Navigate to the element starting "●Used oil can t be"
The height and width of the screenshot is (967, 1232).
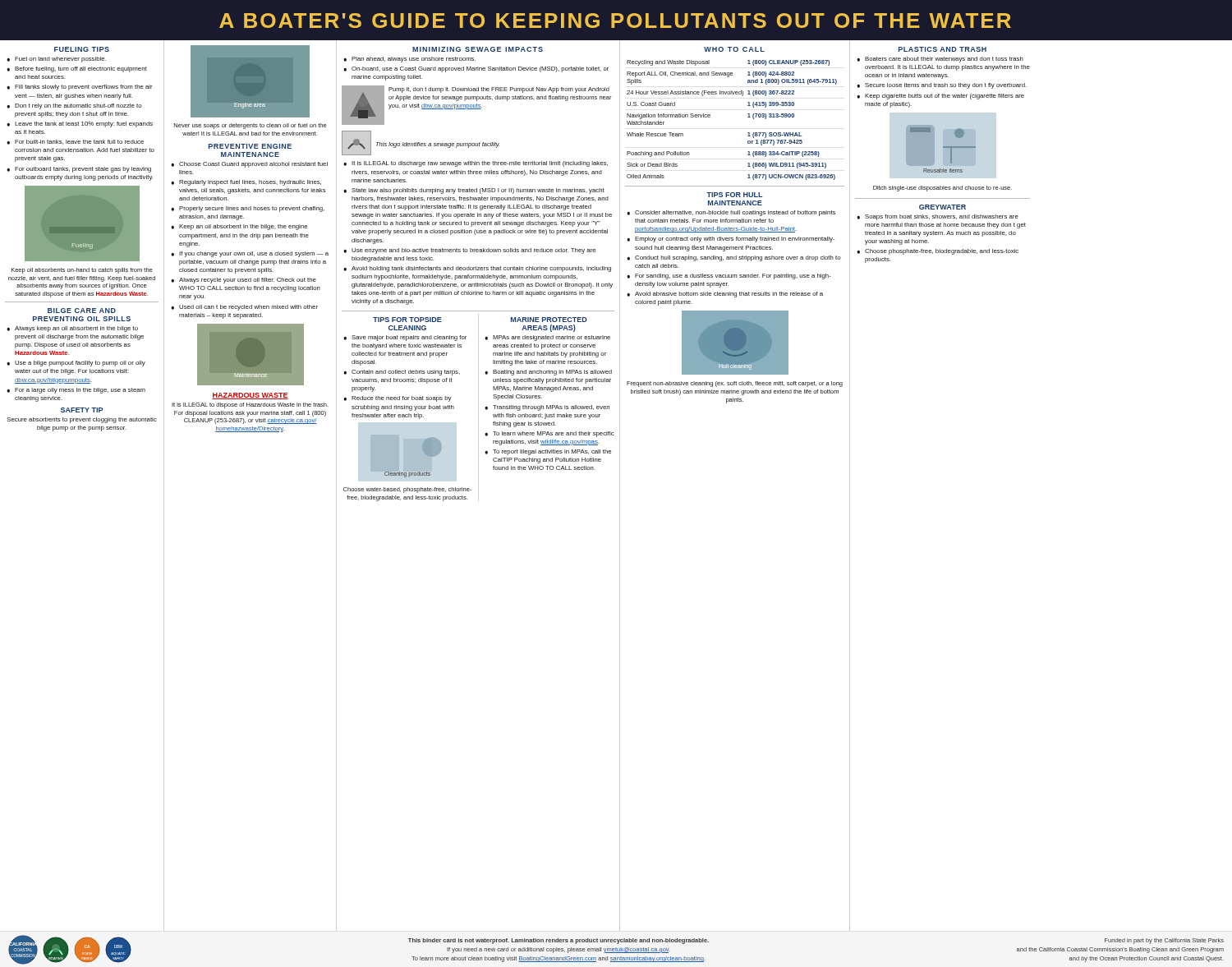coord(244,311)
